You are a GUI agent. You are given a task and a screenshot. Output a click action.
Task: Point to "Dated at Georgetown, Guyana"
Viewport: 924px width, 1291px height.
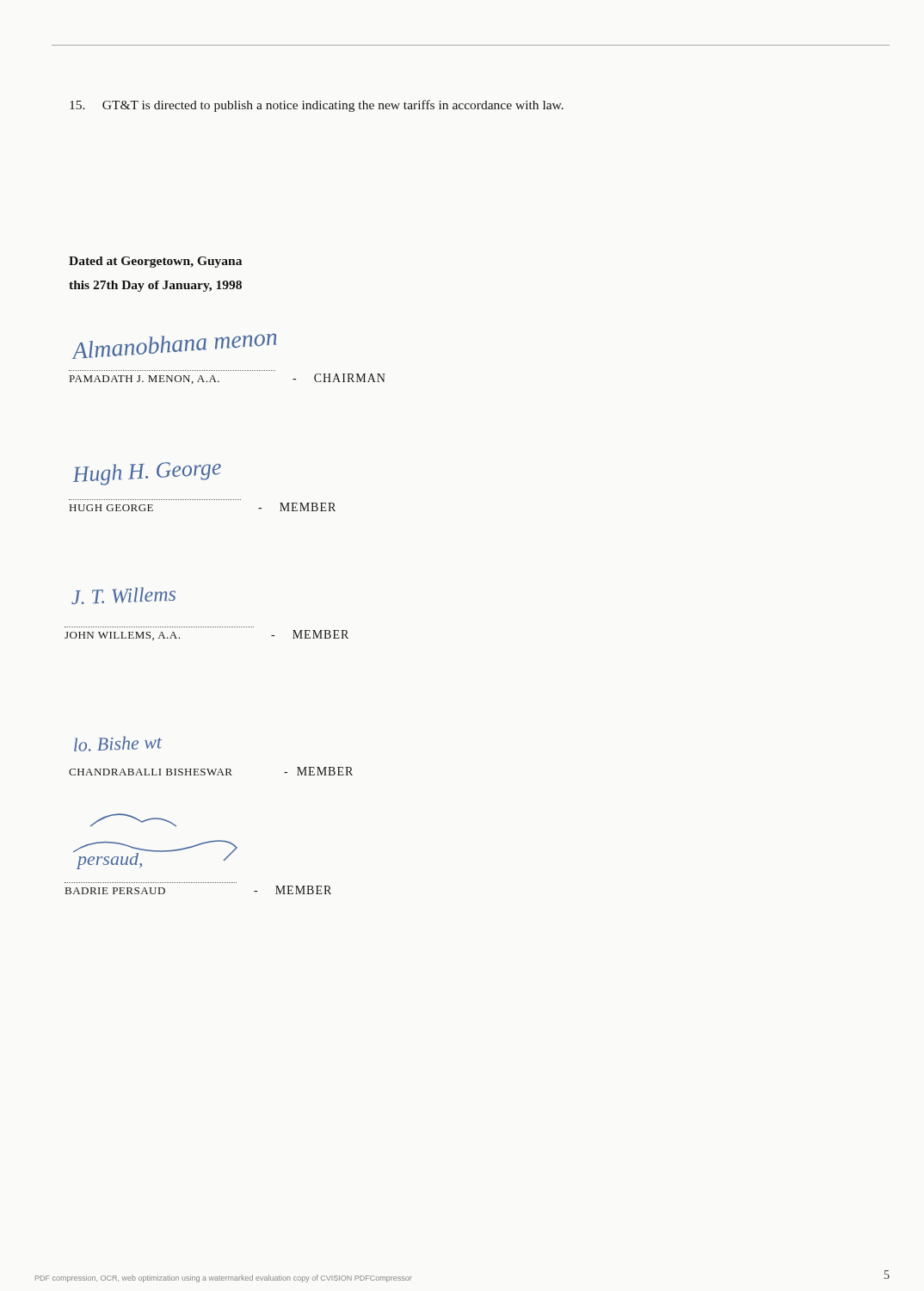coord(156,260)
